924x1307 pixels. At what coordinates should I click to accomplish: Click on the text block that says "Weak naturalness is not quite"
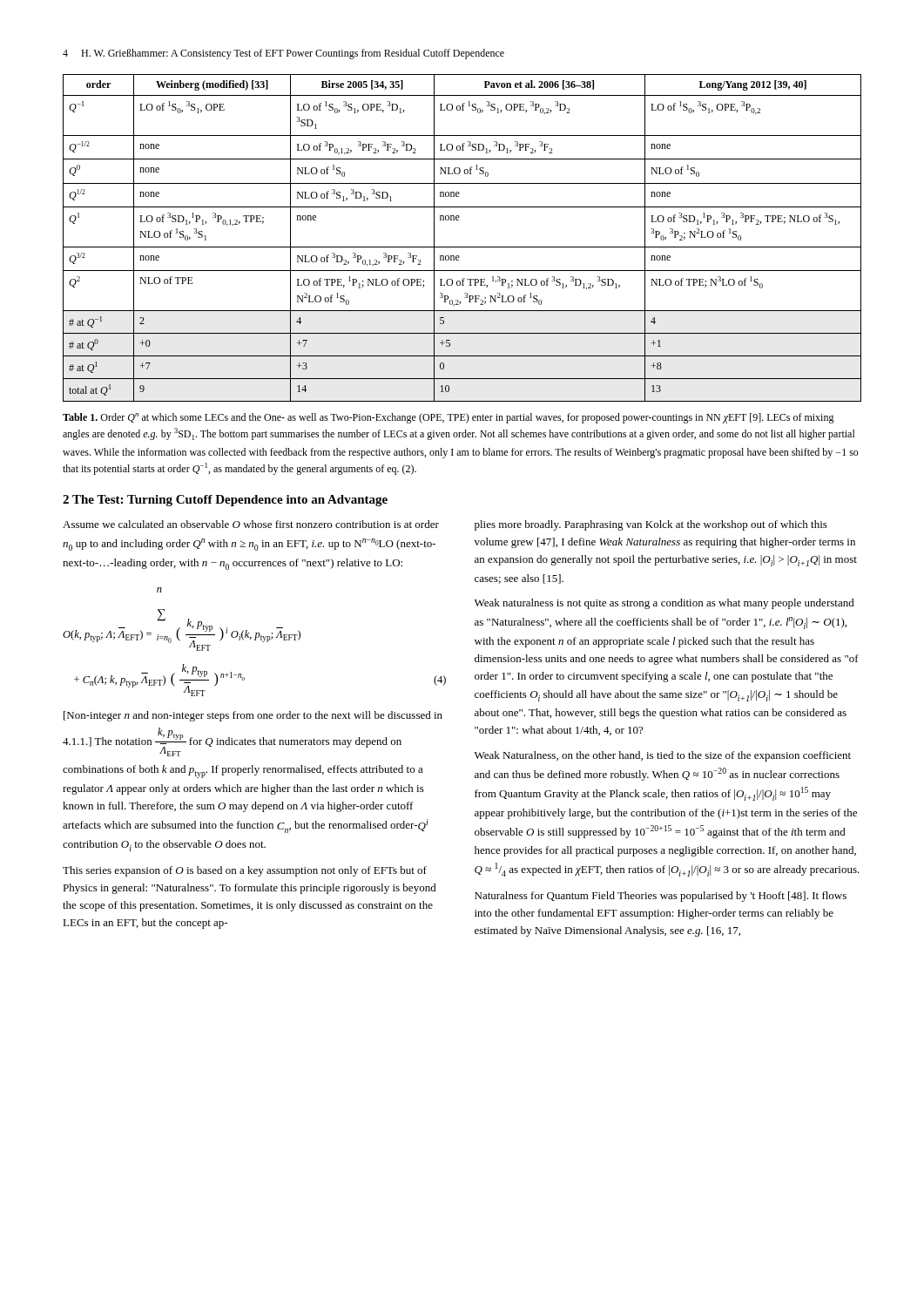tap(666, 666)
